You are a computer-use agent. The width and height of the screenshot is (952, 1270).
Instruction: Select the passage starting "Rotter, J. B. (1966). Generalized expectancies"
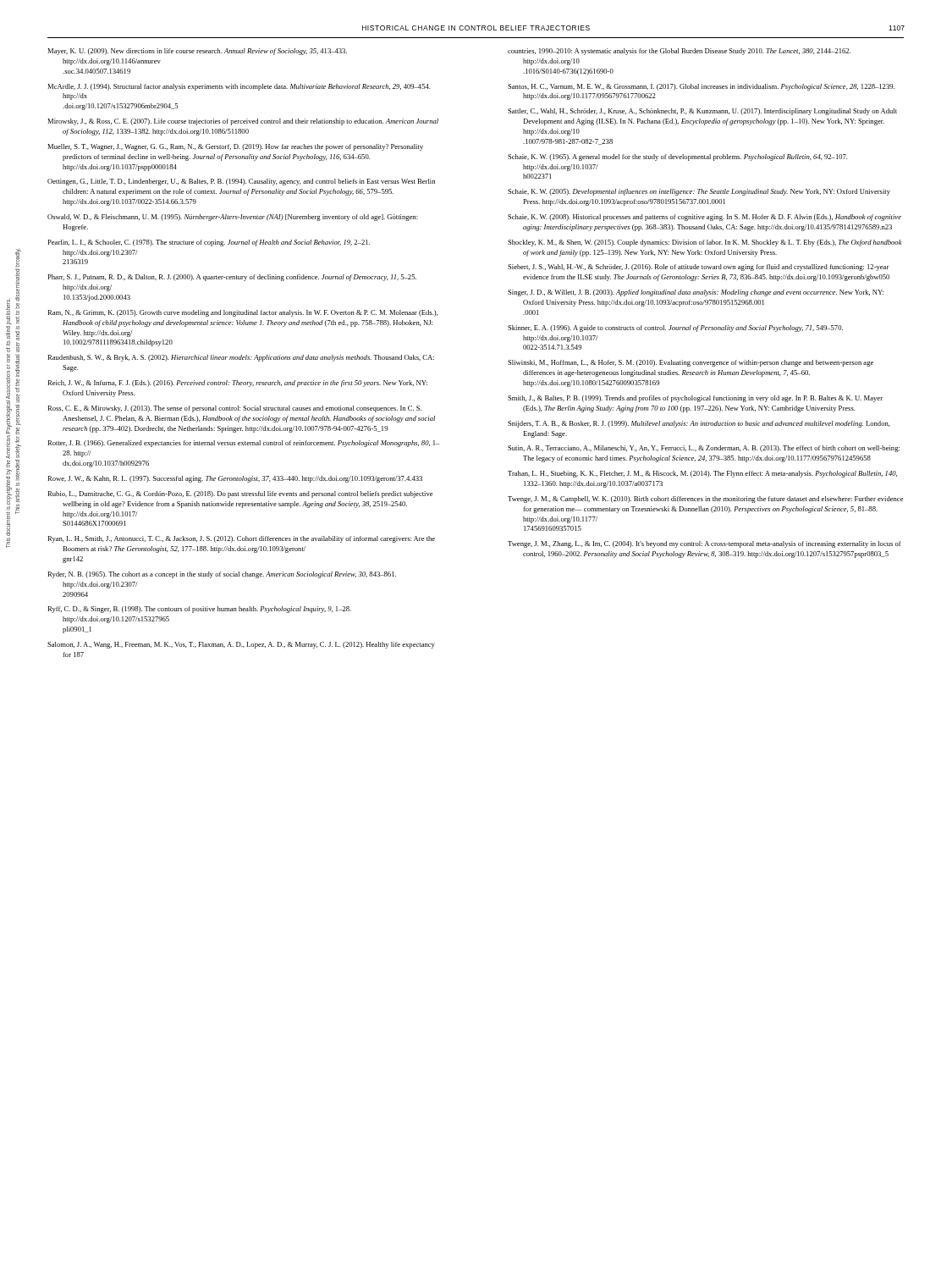tap(243, 453)
